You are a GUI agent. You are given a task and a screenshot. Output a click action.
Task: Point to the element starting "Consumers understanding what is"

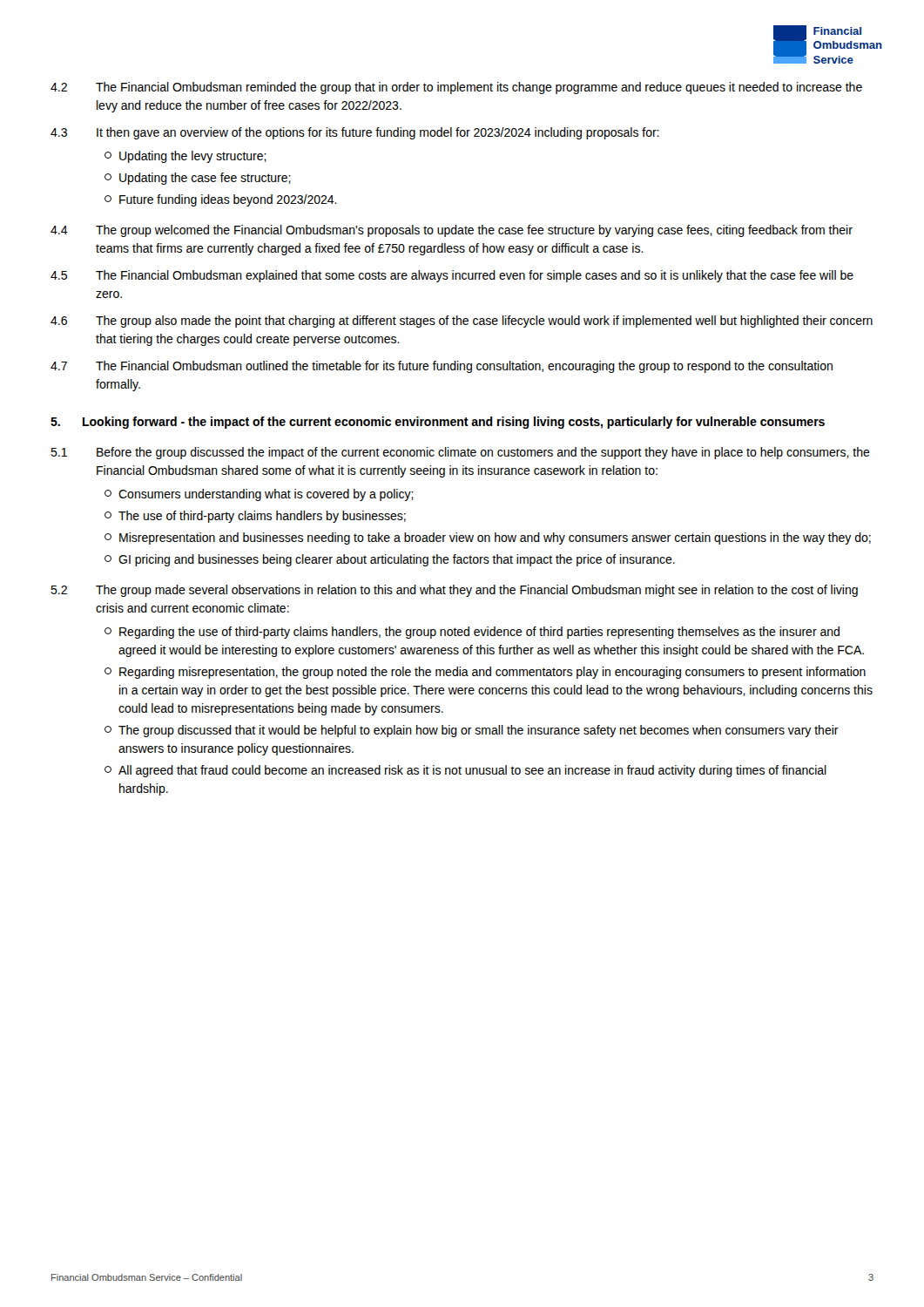click(x=259, y=495)
